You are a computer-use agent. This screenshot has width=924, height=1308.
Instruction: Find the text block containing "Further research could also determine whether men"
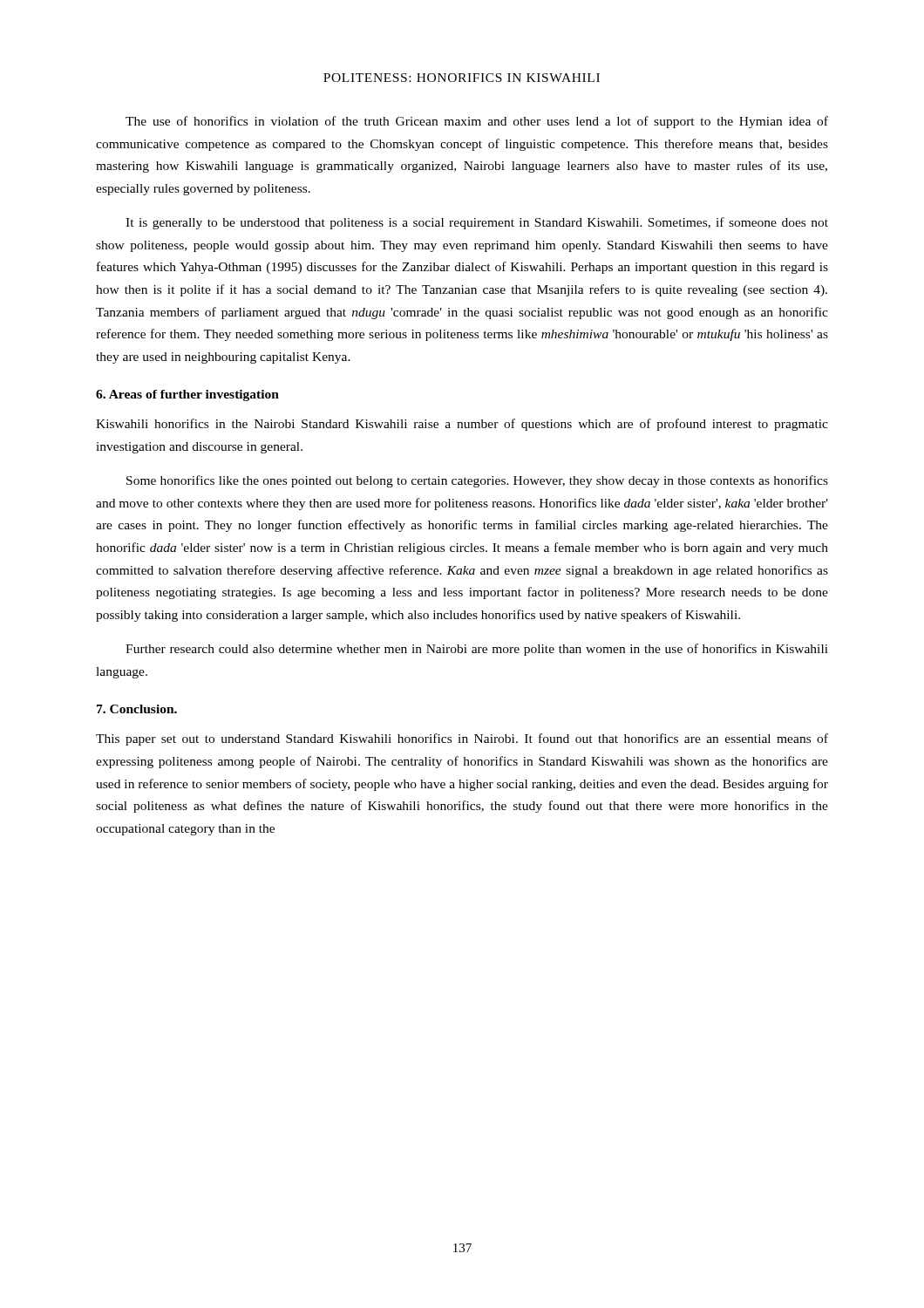point(462,660)
